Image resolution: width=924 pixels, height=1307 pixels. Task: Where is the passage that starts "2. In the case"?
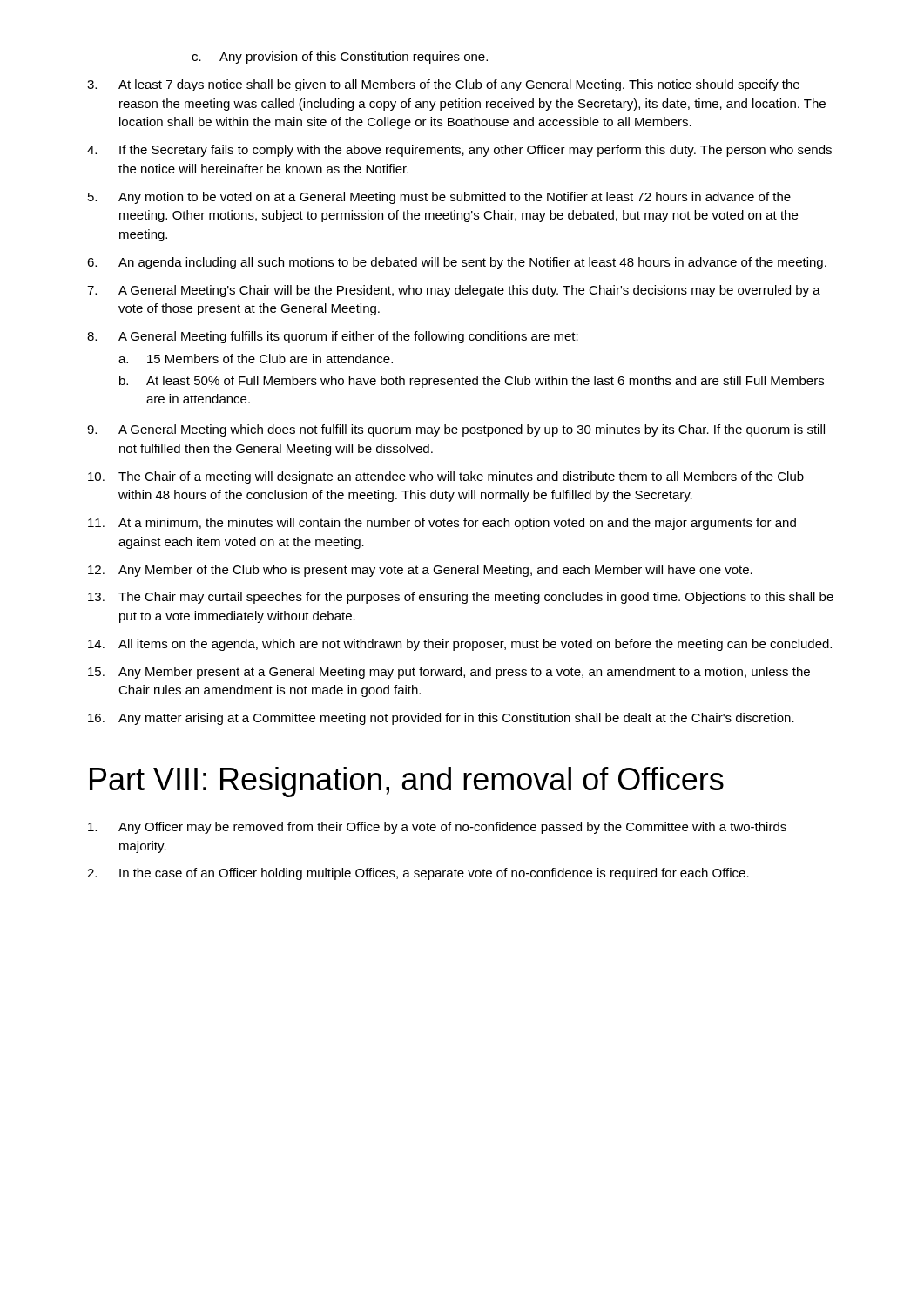point(462,873)
